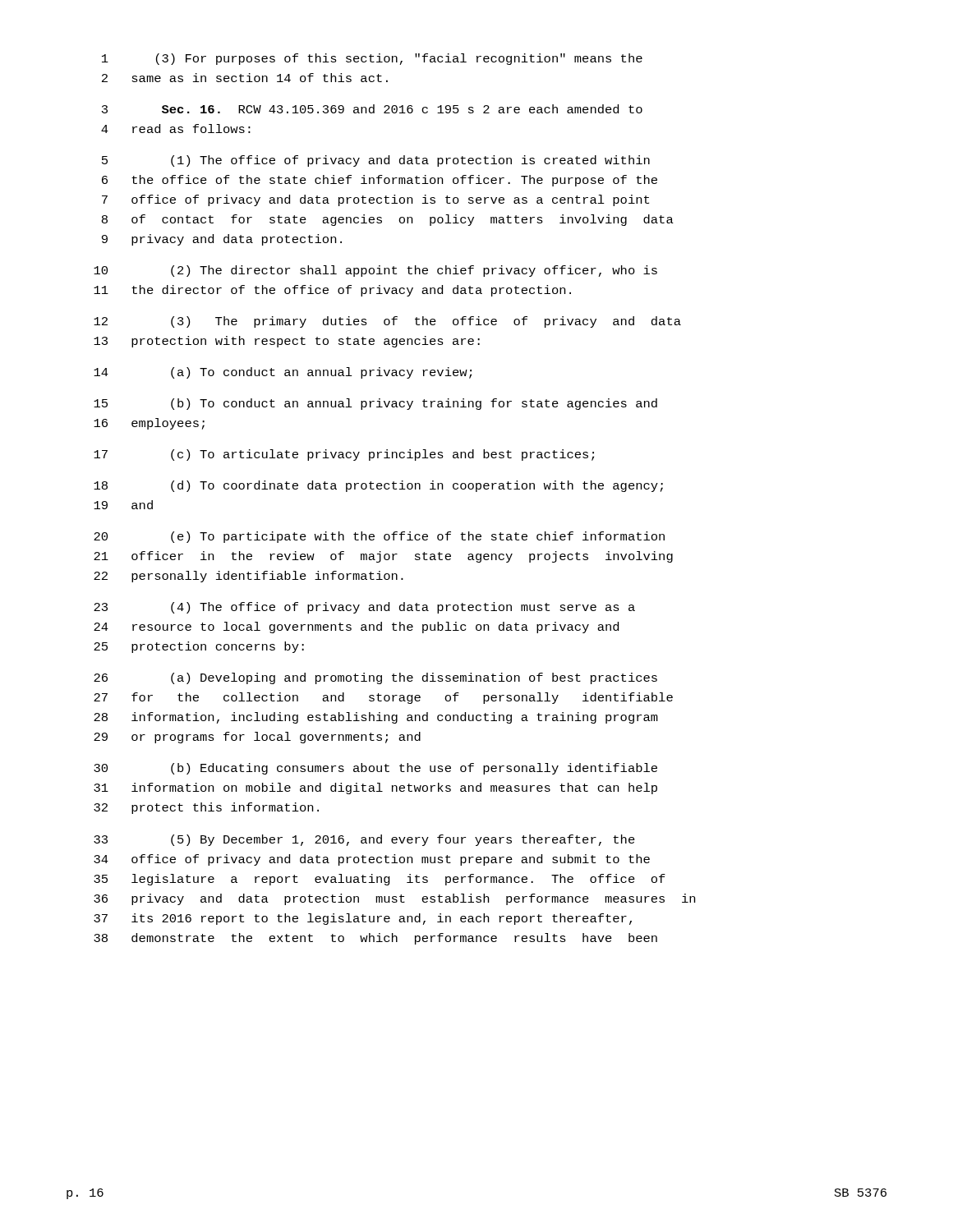Where is the passage that starts "11 the director"?
953x1232 pixels.
point(476,291)
